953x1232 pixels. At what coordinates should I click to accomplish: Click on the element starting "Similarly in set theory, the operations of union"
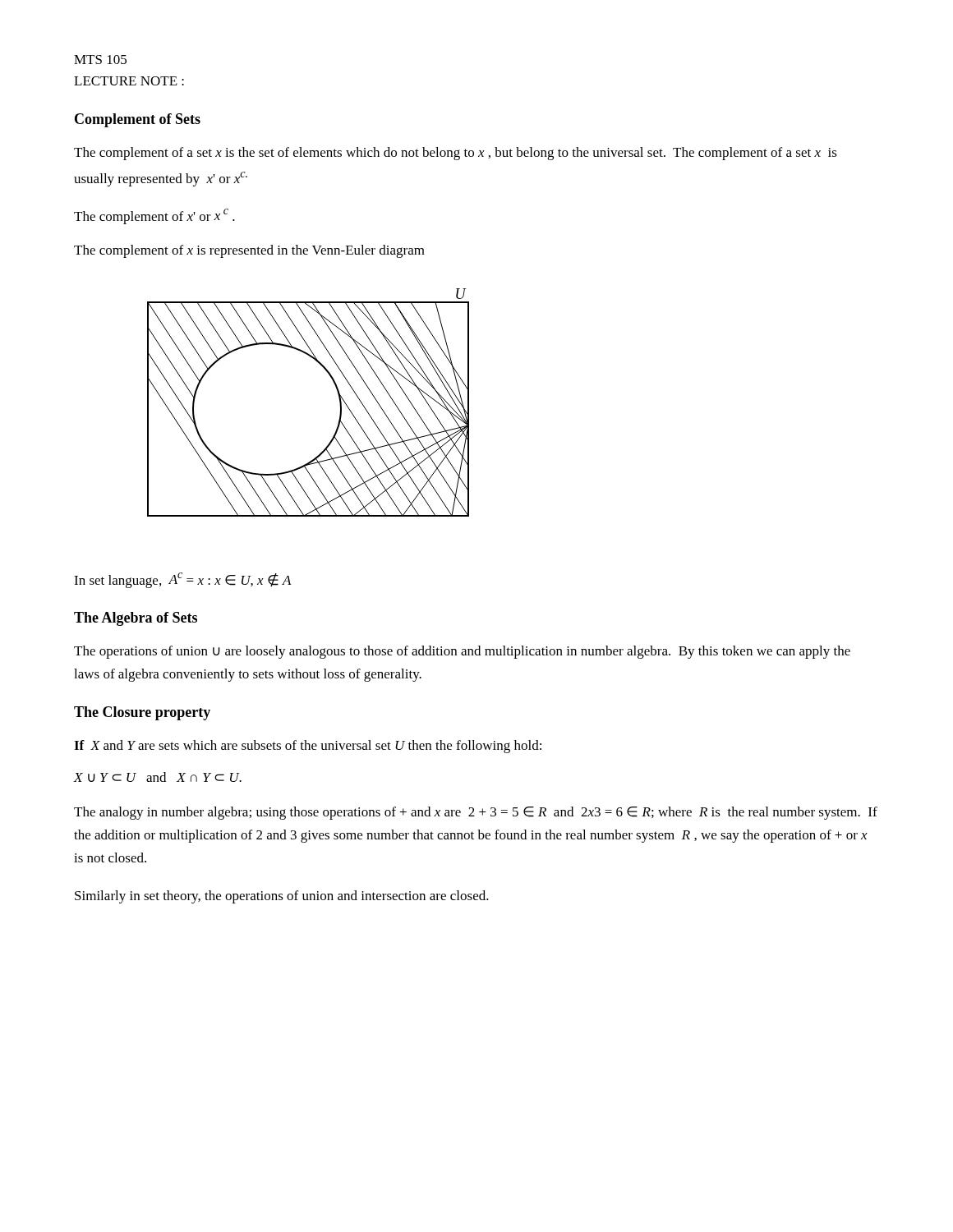[282, 896]
